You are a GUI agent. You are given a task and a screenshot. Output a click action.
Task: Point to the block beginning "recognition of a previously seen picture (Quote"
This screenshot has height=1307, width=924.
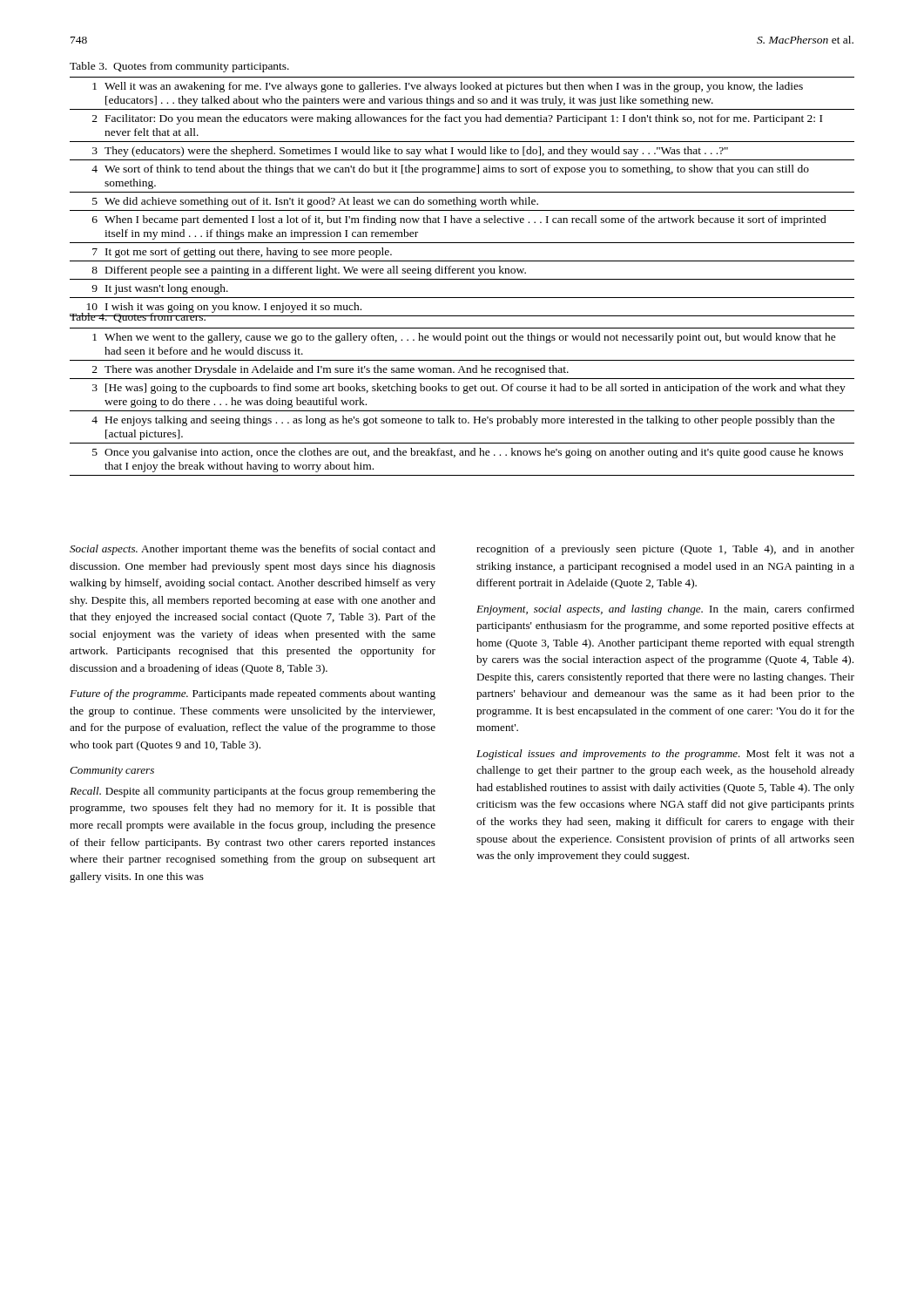665,566
